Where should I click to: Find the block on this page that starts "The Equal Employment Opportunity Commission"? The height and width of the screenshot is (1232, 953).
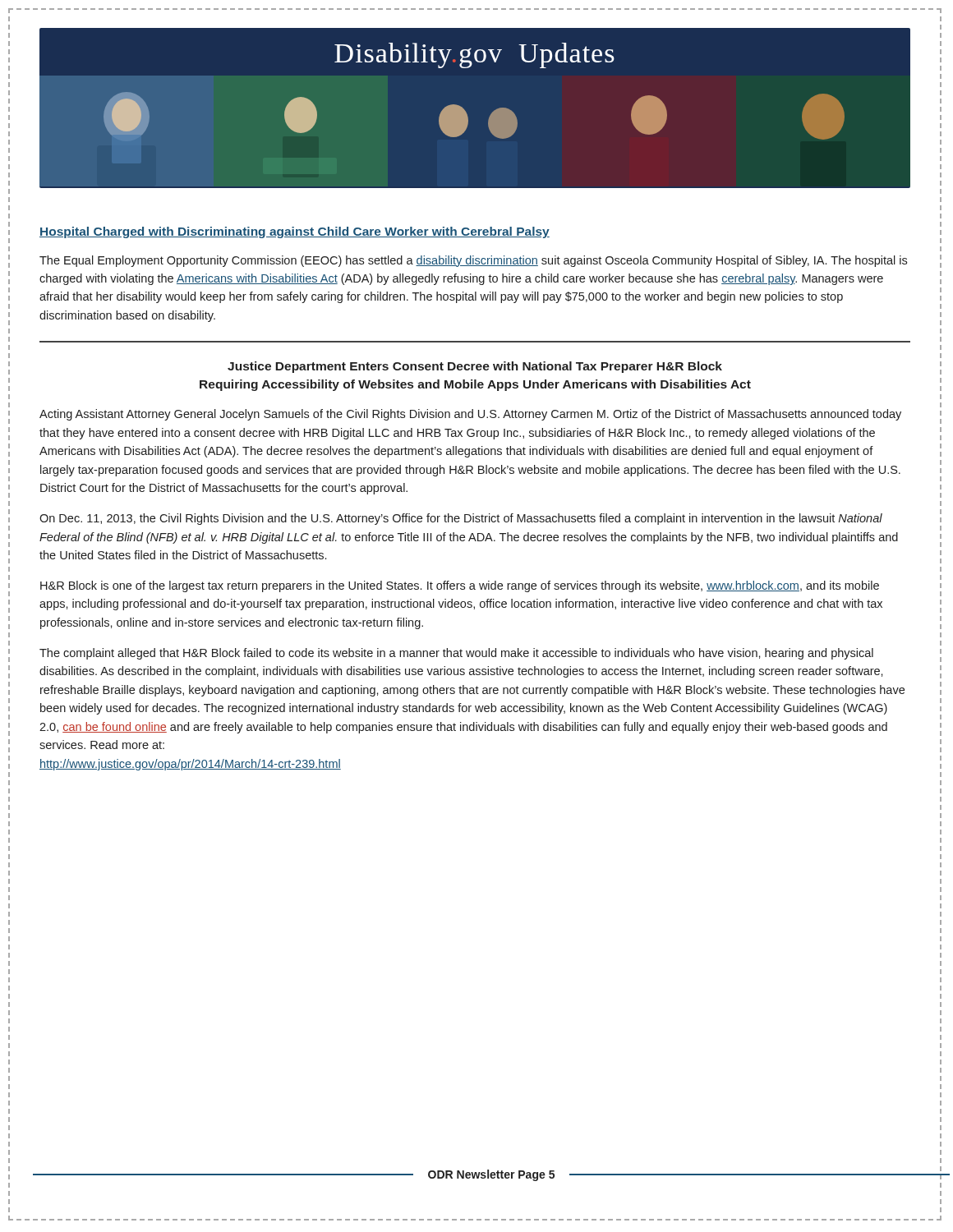click(475, 288)
